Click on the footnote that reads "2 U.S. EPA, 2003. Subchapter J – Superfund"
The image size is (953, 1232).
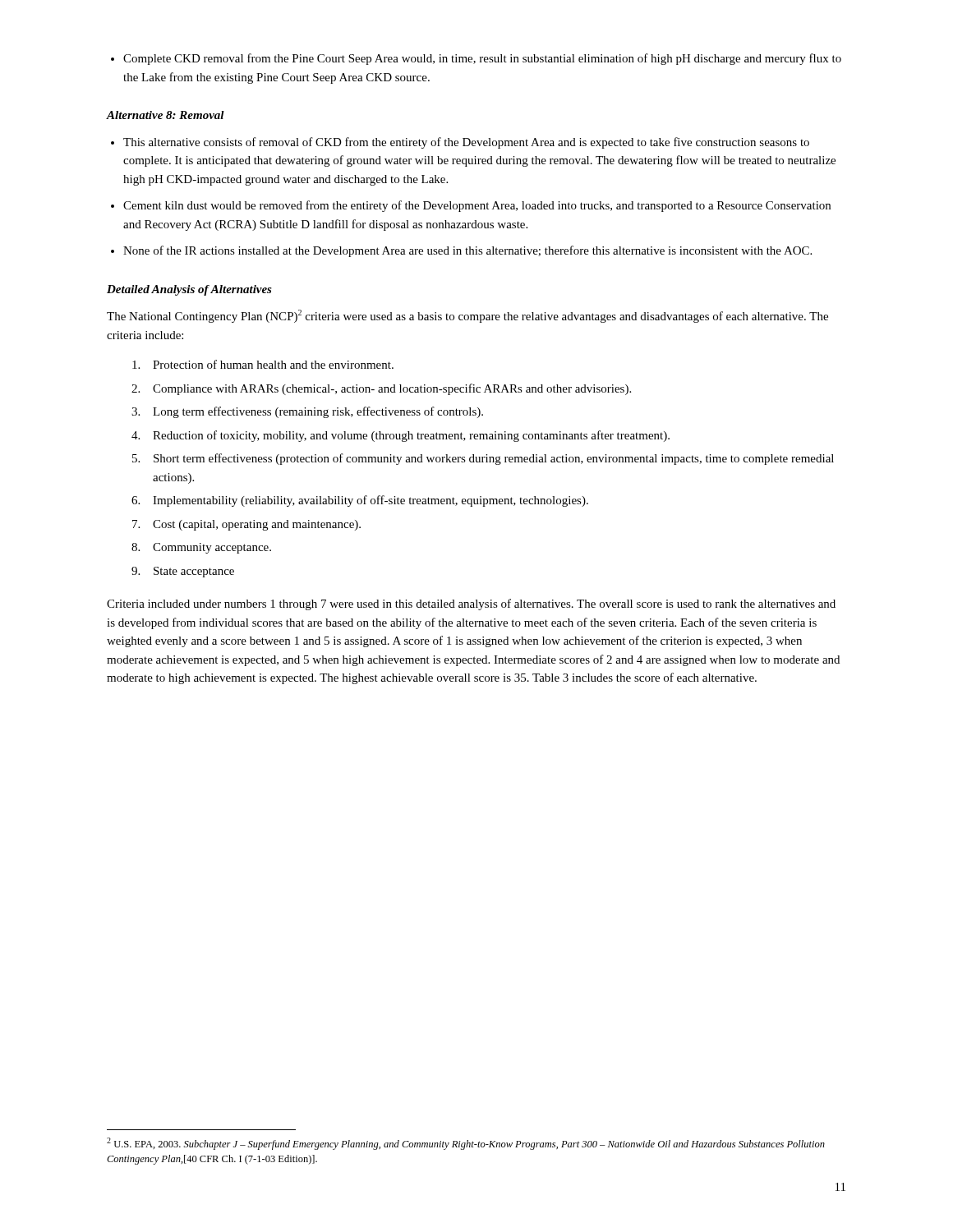click(466, 1150)
